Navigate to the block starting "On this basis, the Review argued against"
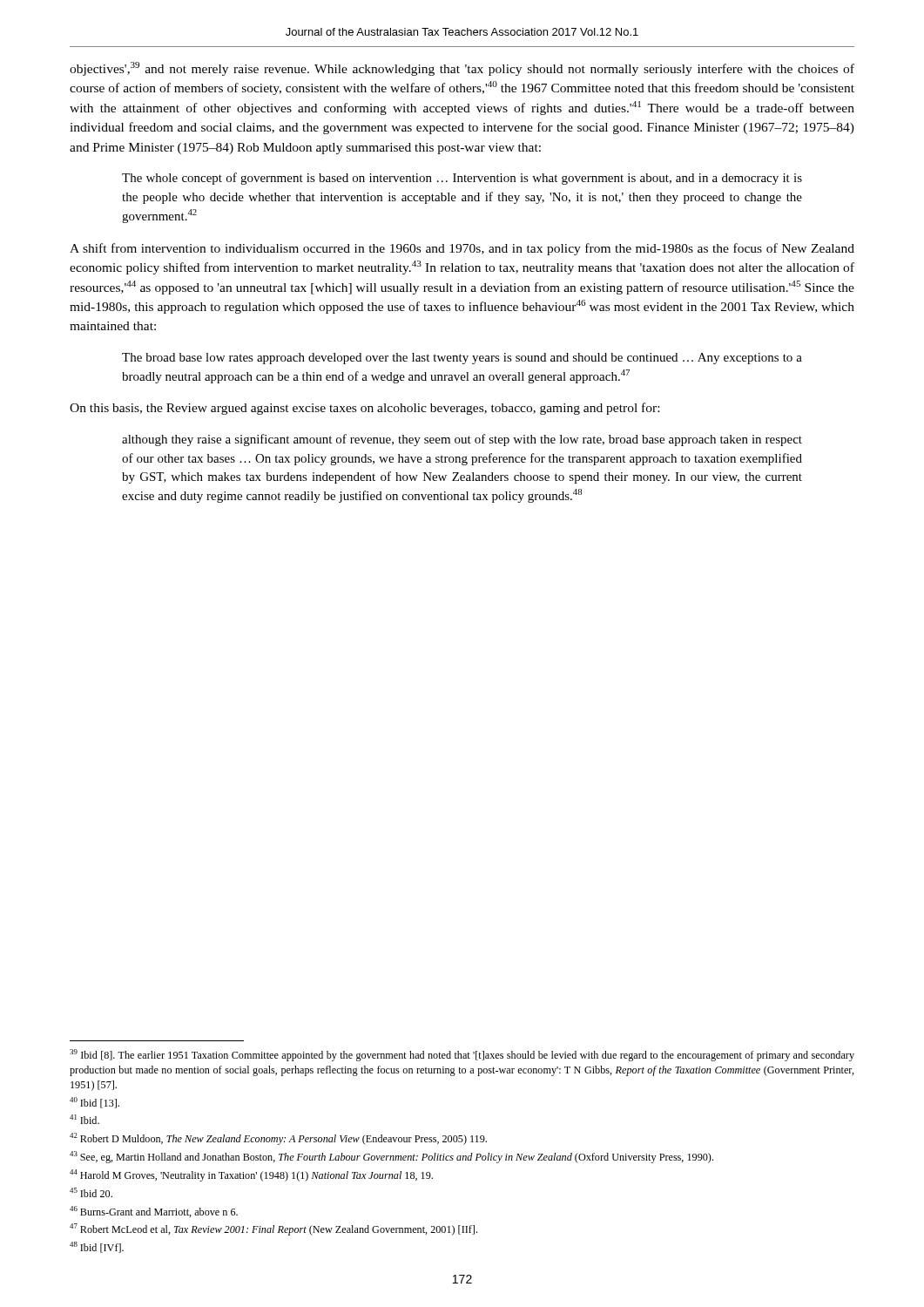Viewport: 924px width, 1307px height. click(365, 408)
